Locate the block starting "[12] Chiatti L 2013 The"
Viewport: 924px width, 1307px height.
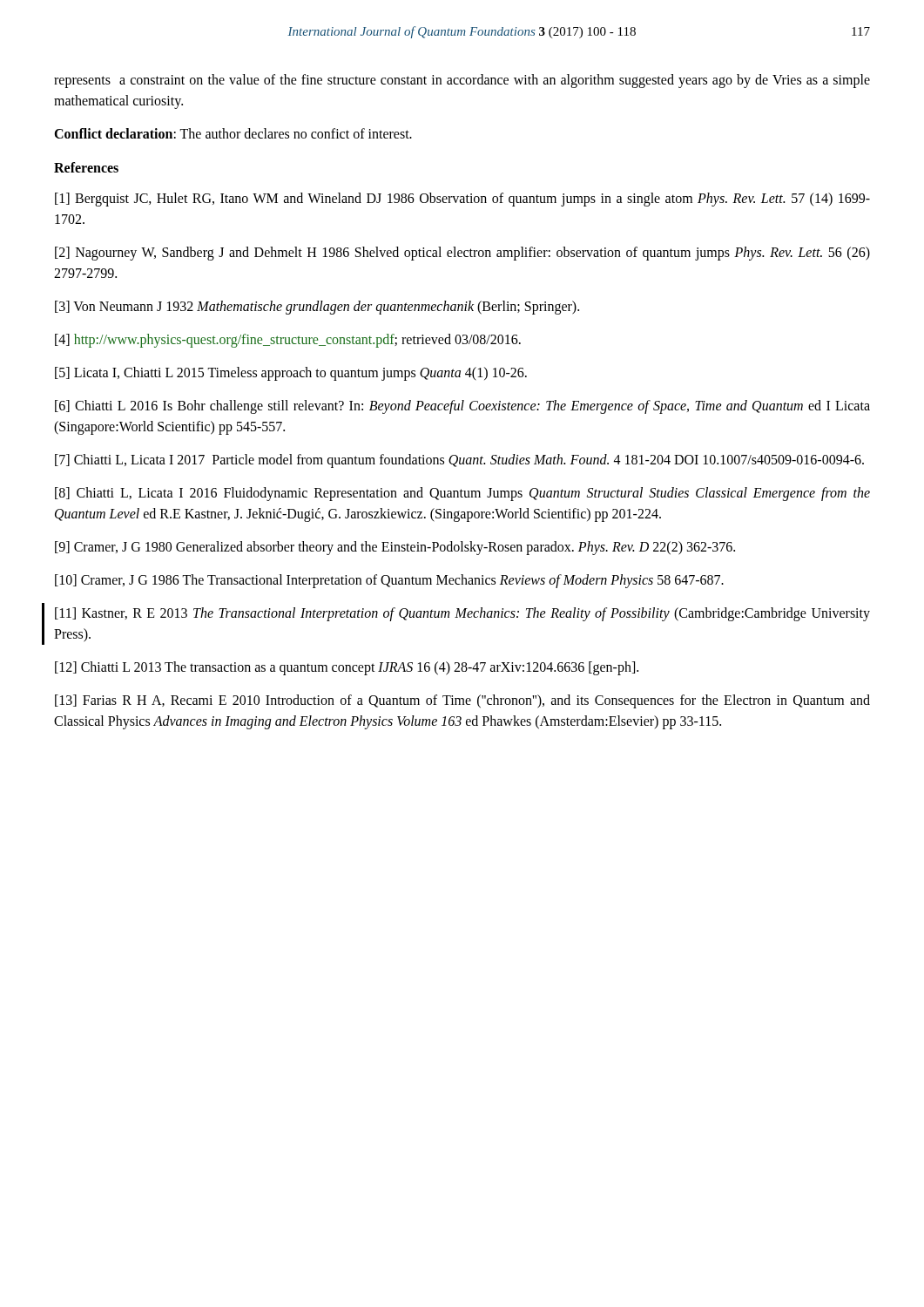(x=347, y=667)
